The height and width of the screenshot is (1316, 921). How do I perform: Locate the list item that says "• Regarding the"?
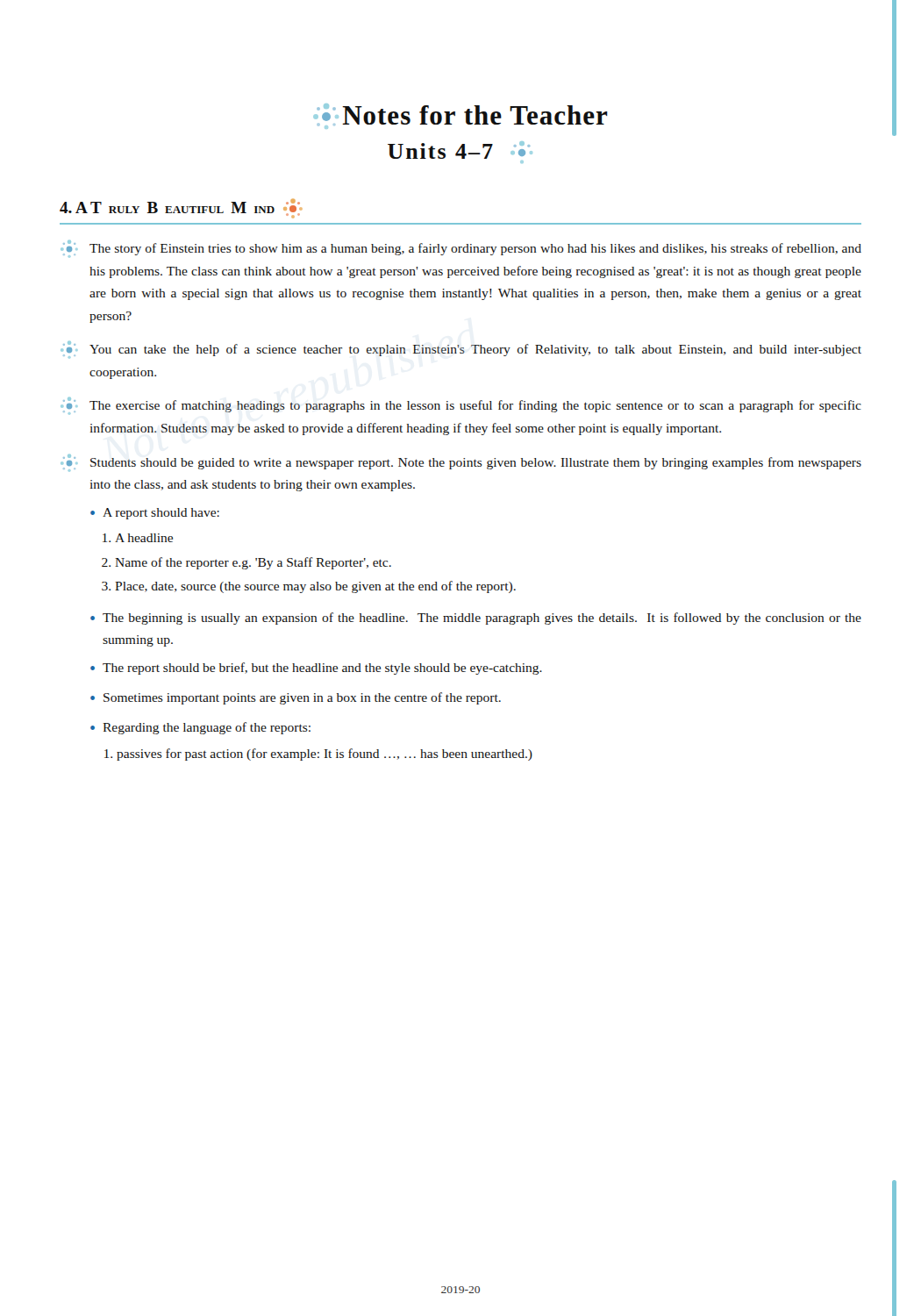click(475, 742)
